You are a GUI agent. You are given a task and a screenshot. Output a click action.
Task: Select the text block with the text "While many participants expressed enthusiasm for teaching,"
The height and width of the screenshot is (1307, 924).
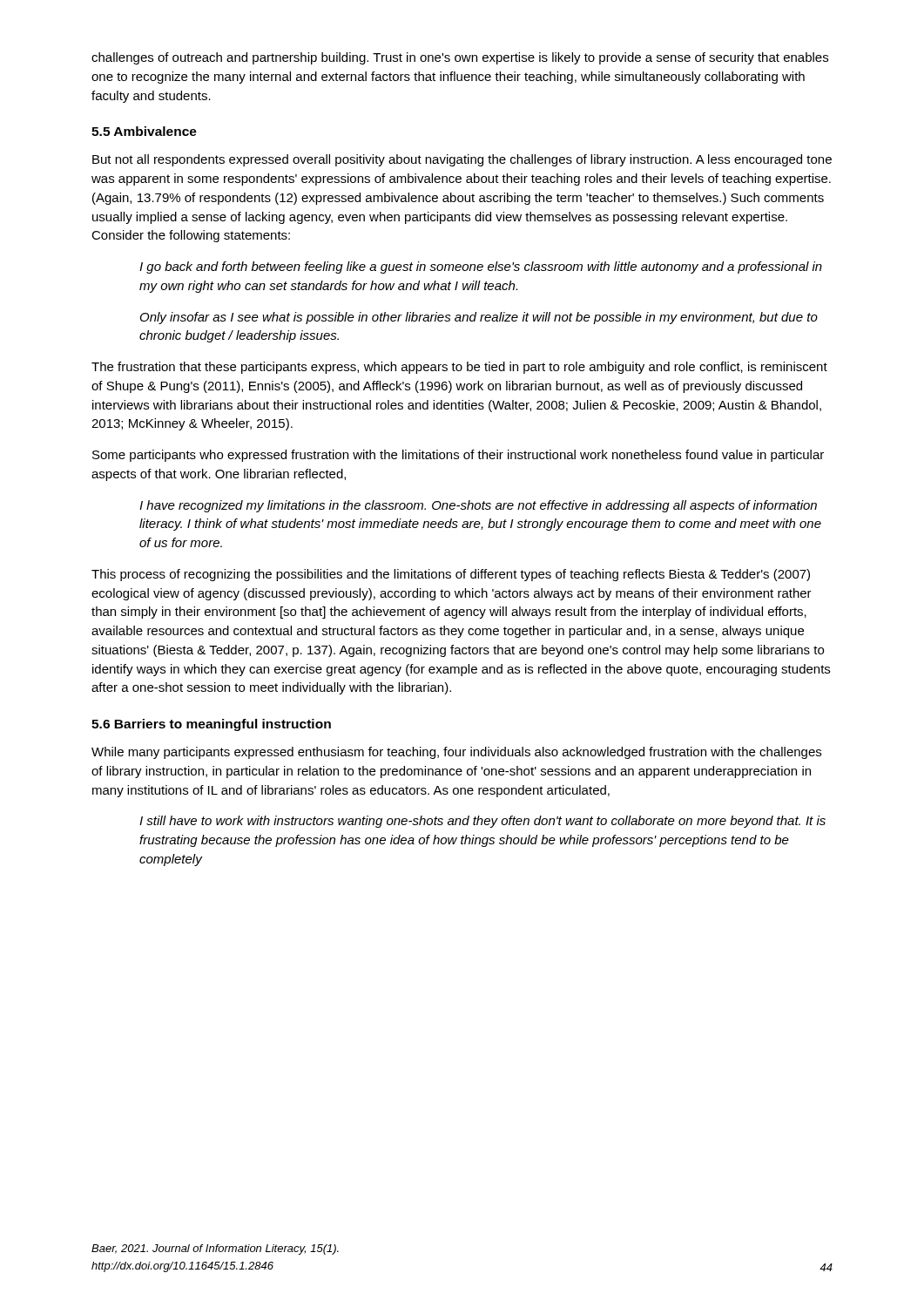[x=457, y=770]
